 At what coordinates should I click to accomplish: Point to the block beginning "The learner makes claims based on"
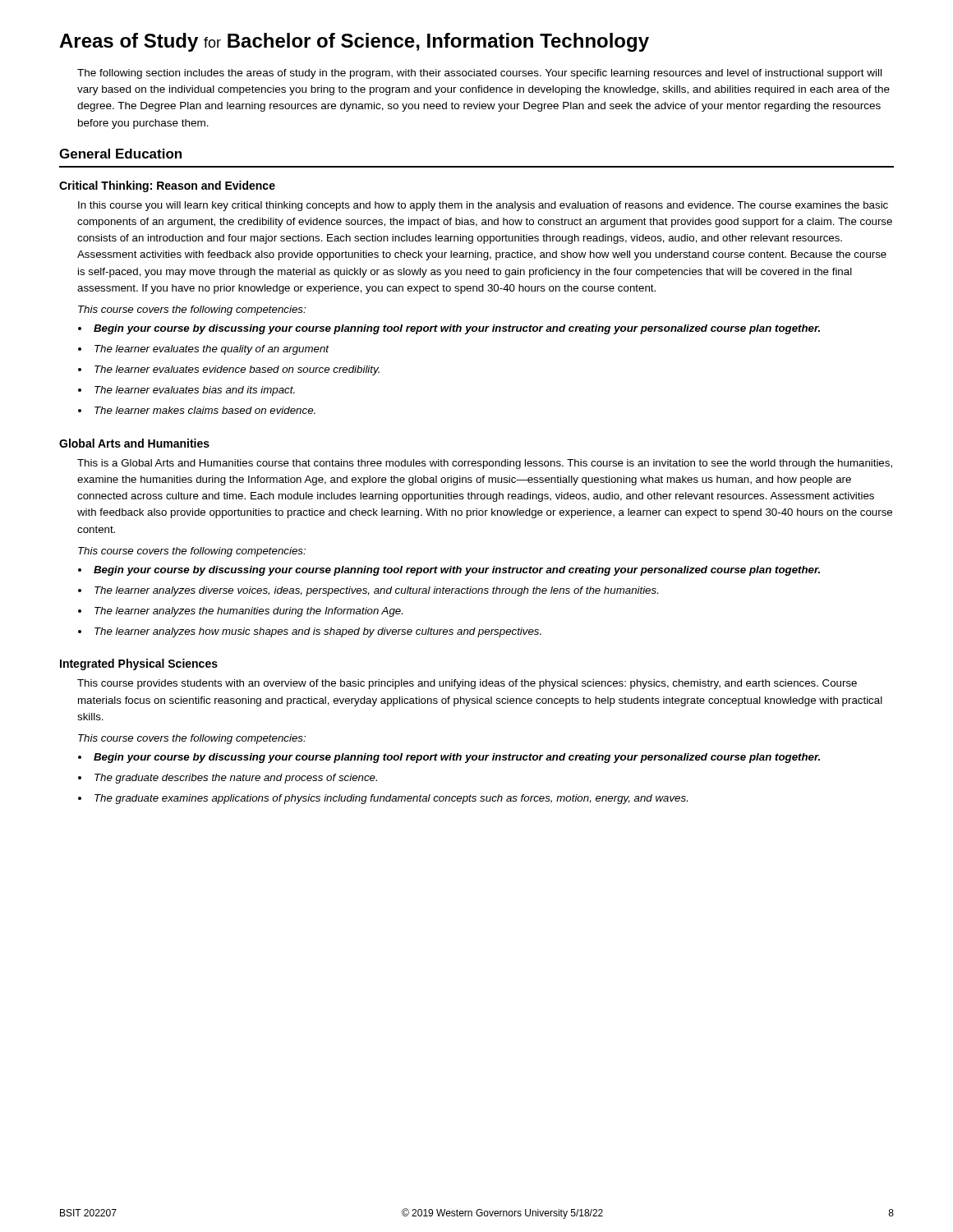[x=205, y=410]
